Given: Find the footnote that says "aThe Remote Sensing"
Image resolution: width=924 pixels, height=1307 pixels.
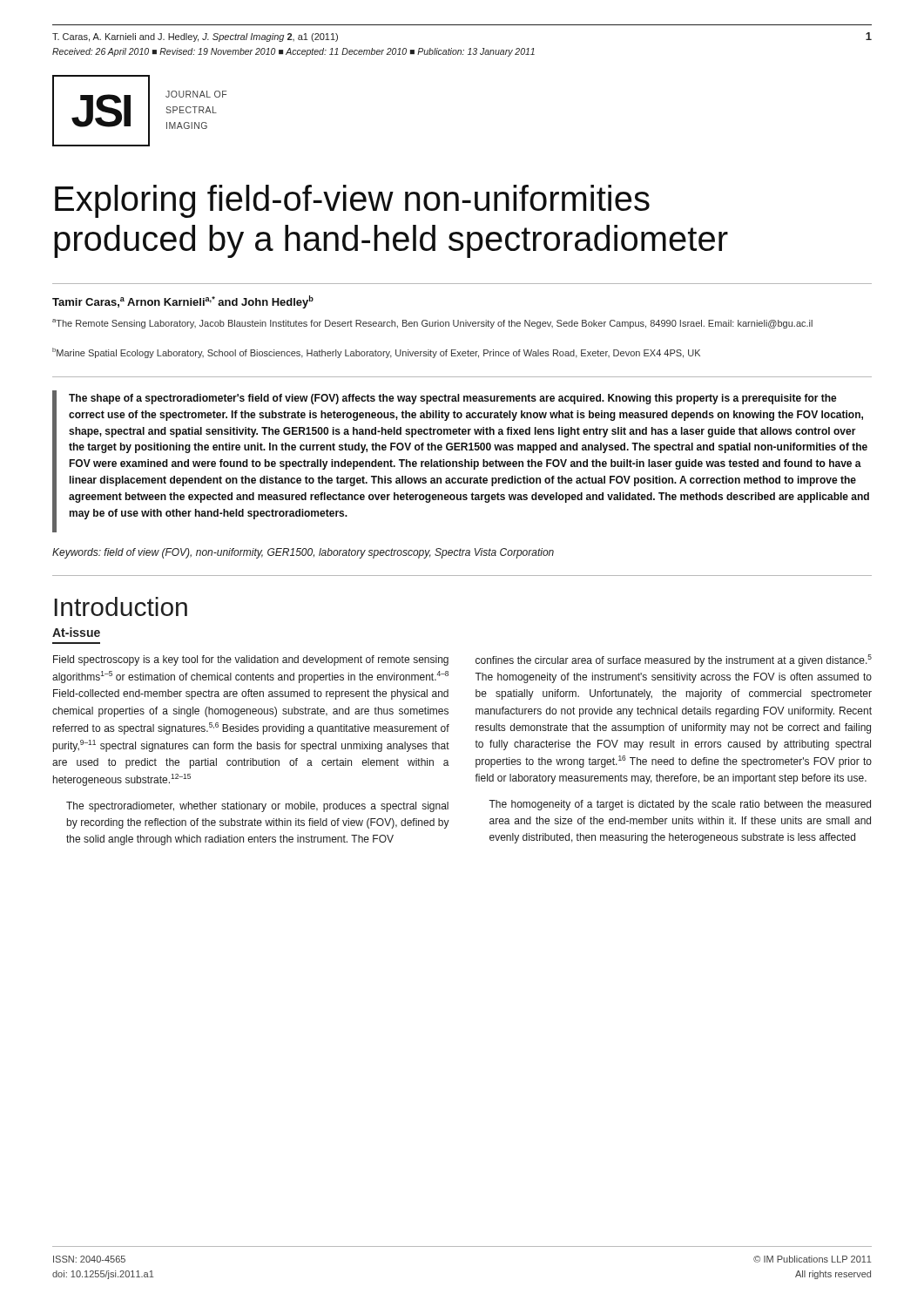Looking at the screenshot, I should (x=433, y=322).
